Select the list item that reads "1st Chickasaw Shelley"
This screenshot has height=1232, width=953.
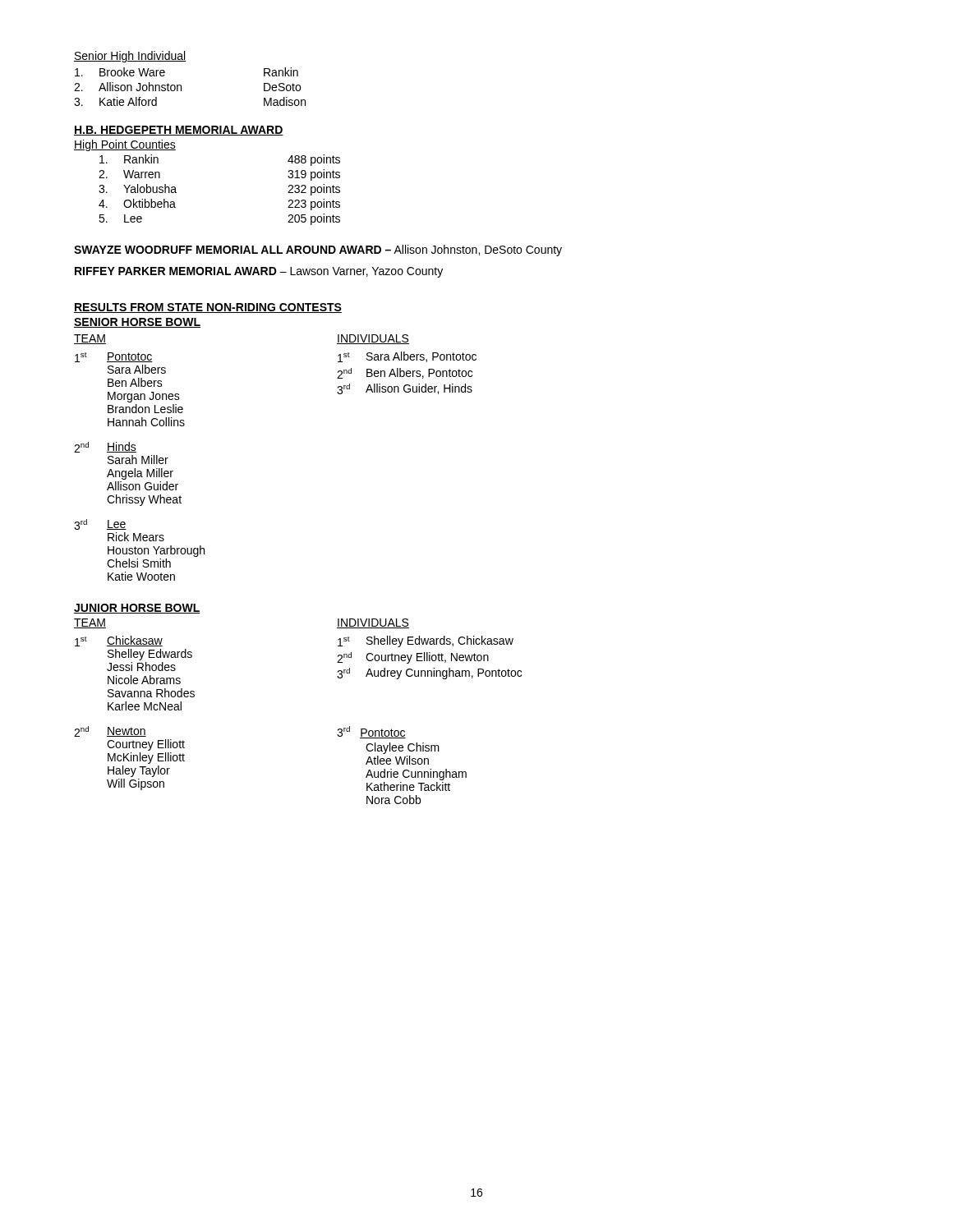(476, 674)
